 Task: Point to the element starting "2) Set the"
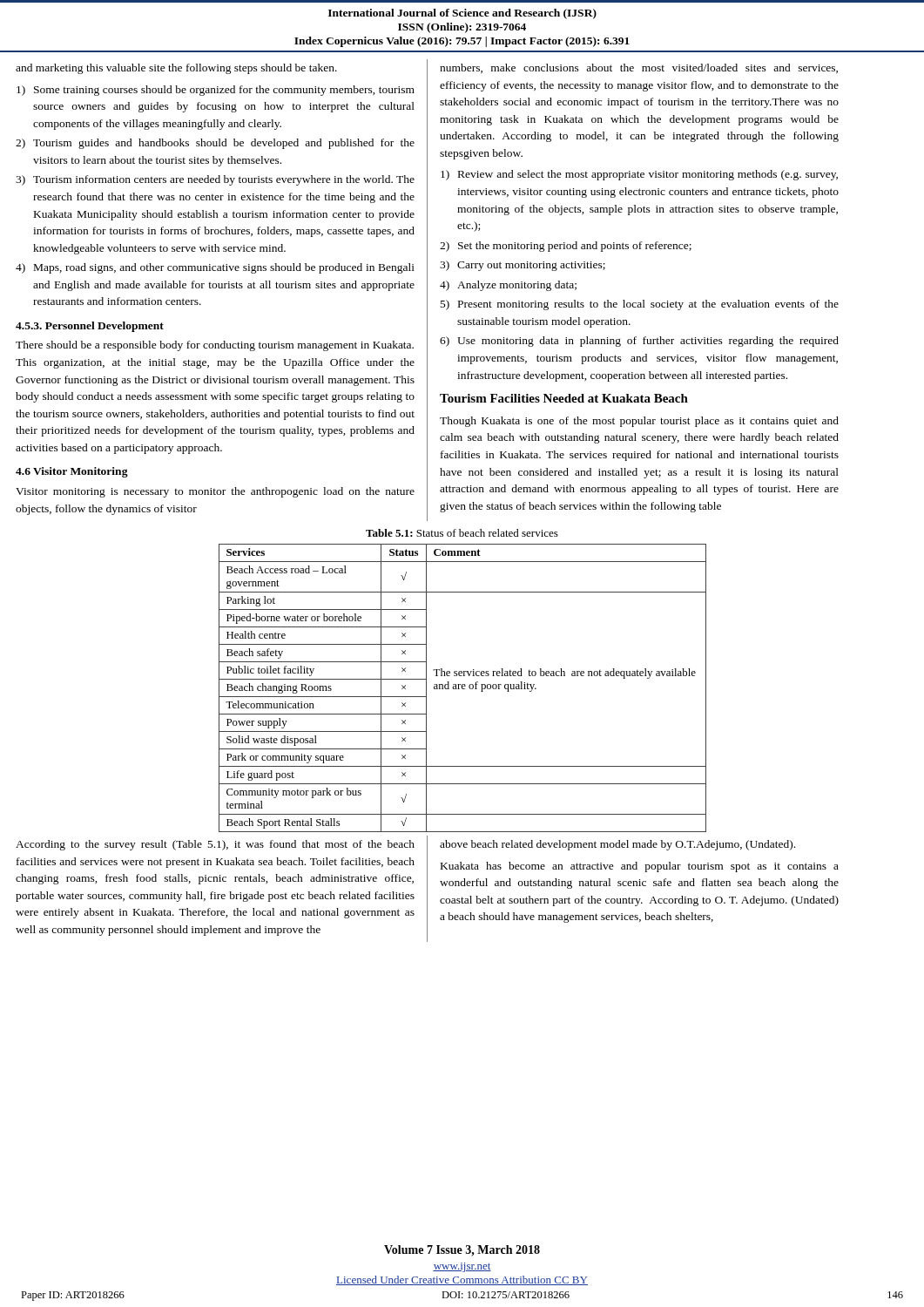tap(639, 245)
